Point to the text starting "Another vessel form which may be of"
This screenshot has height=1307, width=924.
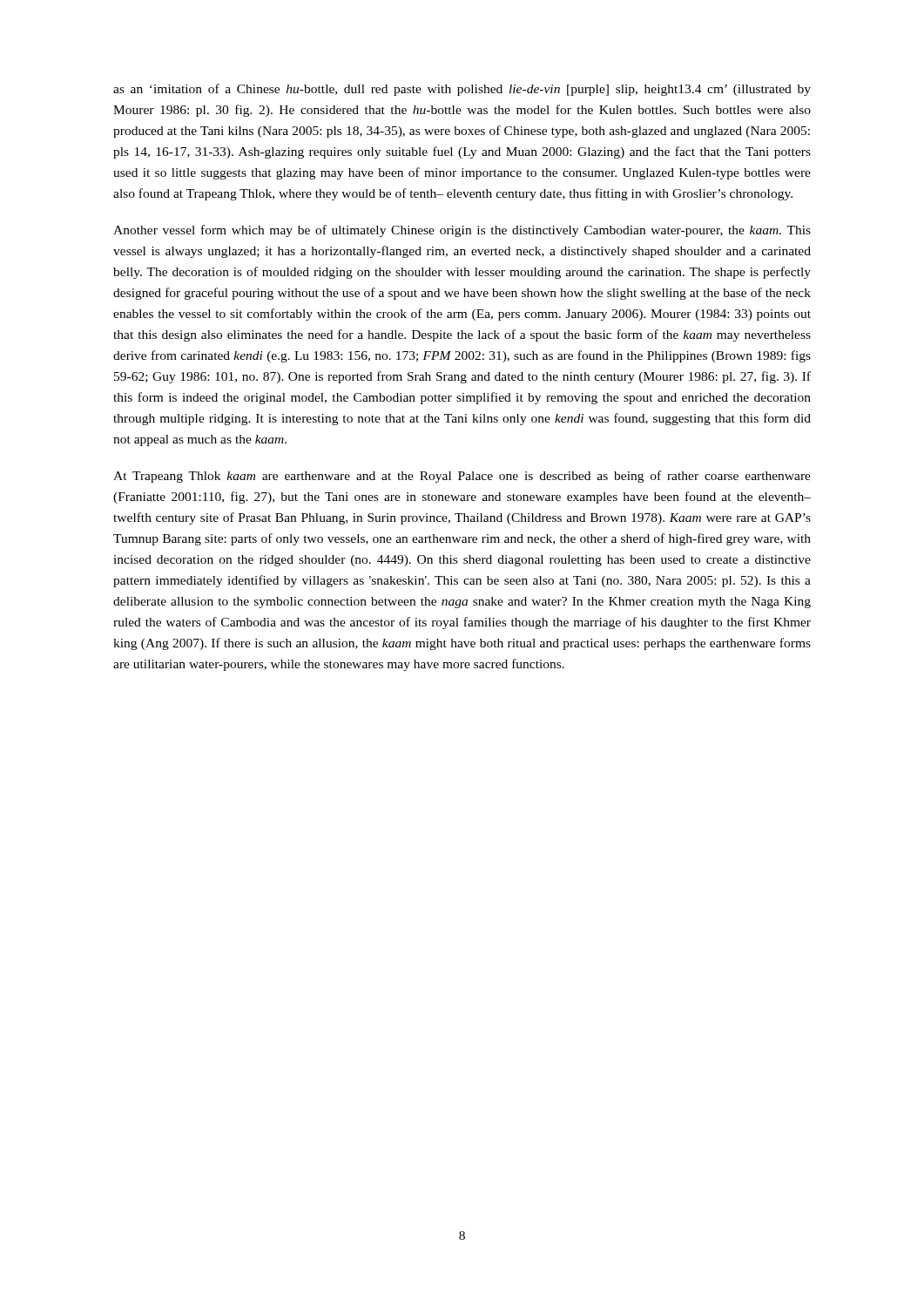tap(462, 334)
